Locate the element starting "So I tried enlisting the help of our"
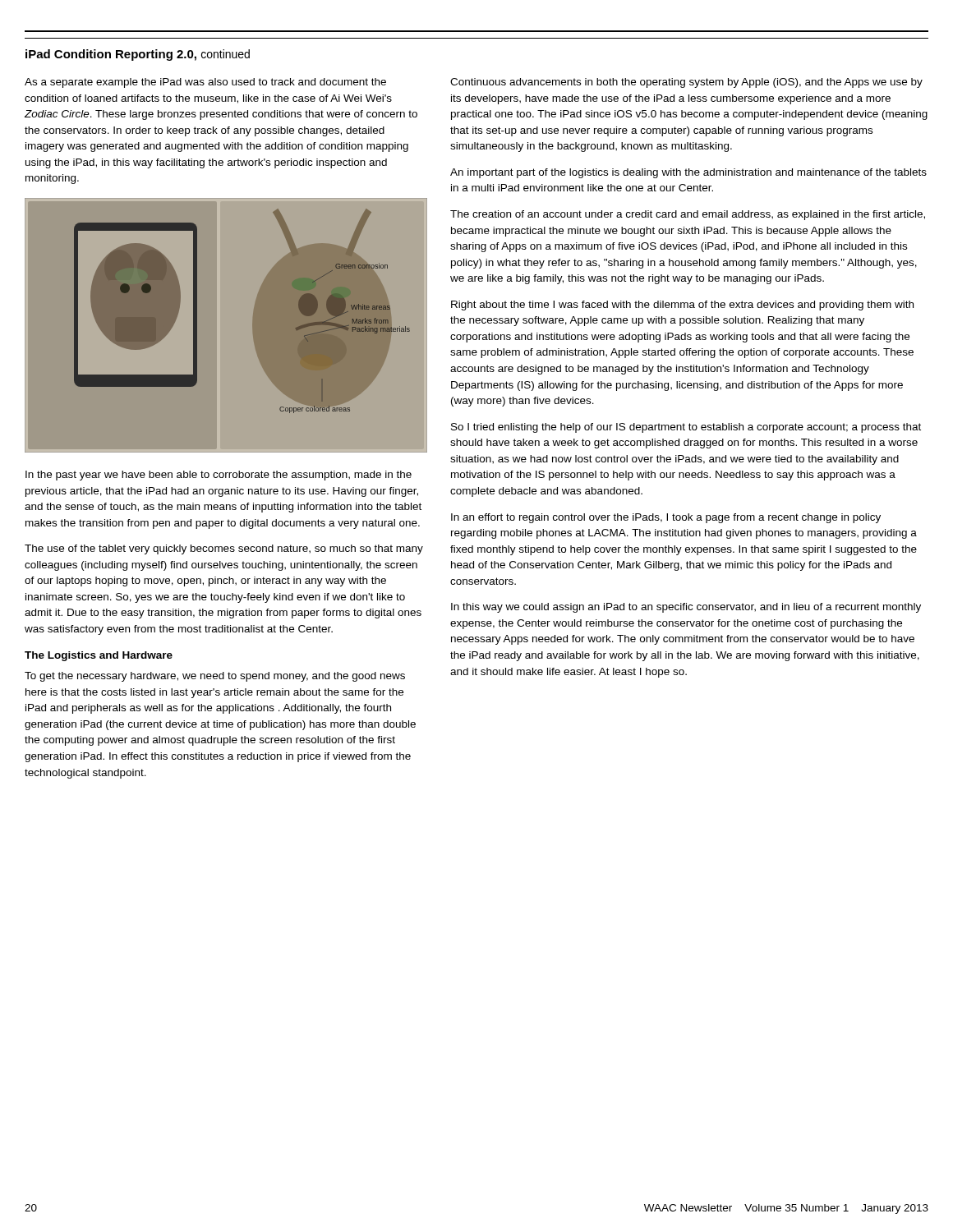The height and width of the screenshot is (1232, 953). [689, 459]
